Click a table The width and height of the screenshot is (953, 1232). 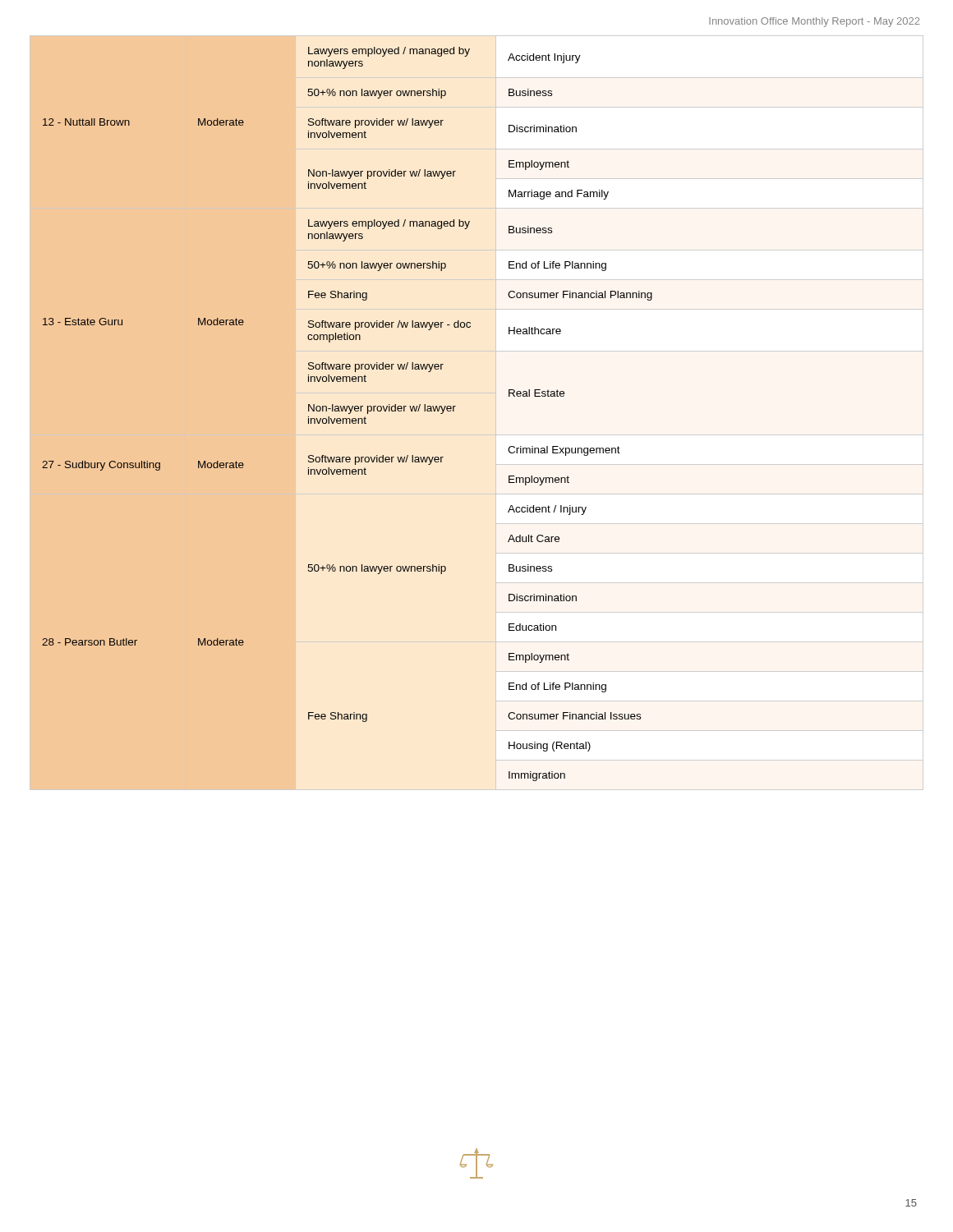476,413
